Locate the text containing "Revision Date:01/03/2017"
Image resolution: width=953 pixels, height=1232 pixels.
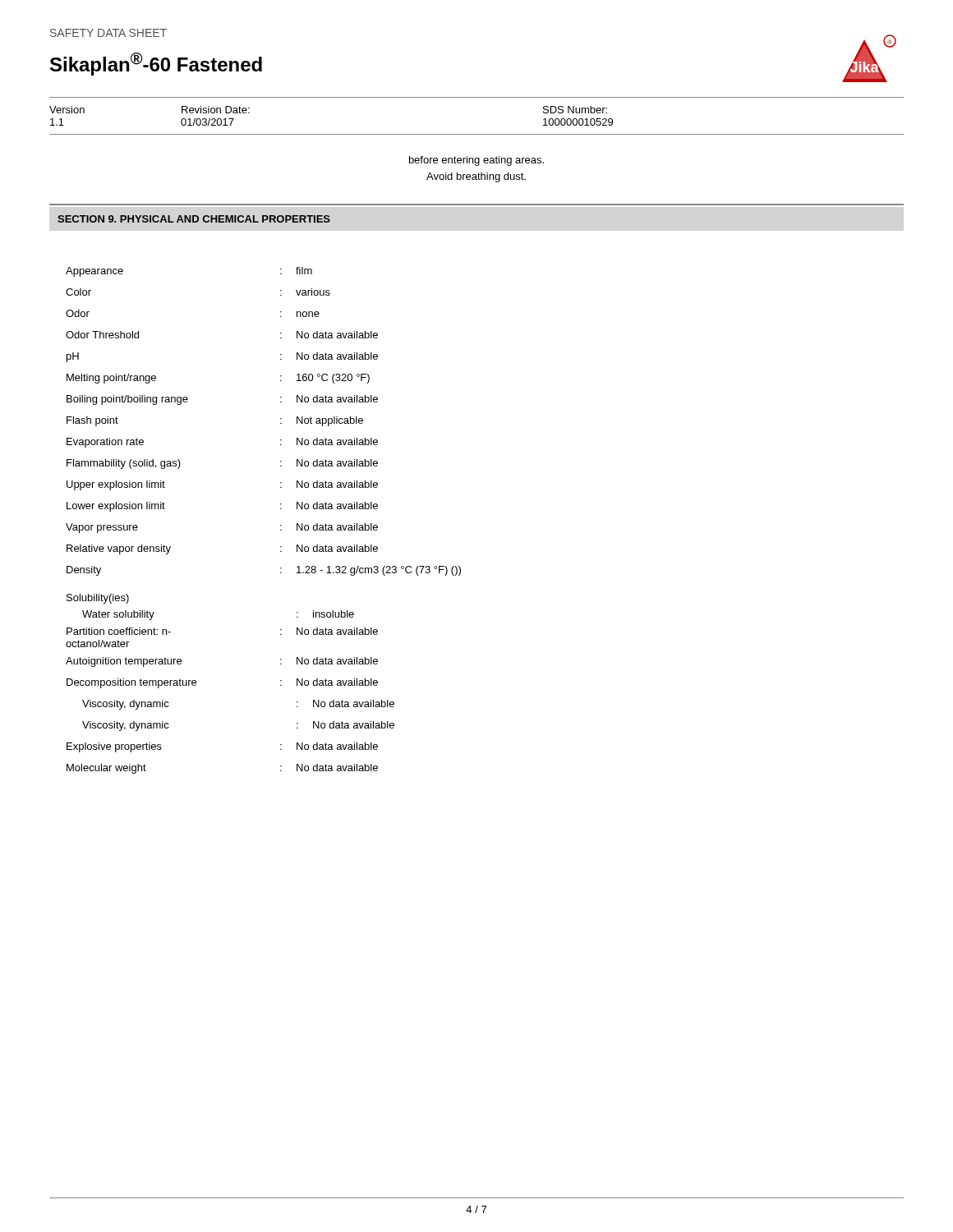click(x=215, y=116)
